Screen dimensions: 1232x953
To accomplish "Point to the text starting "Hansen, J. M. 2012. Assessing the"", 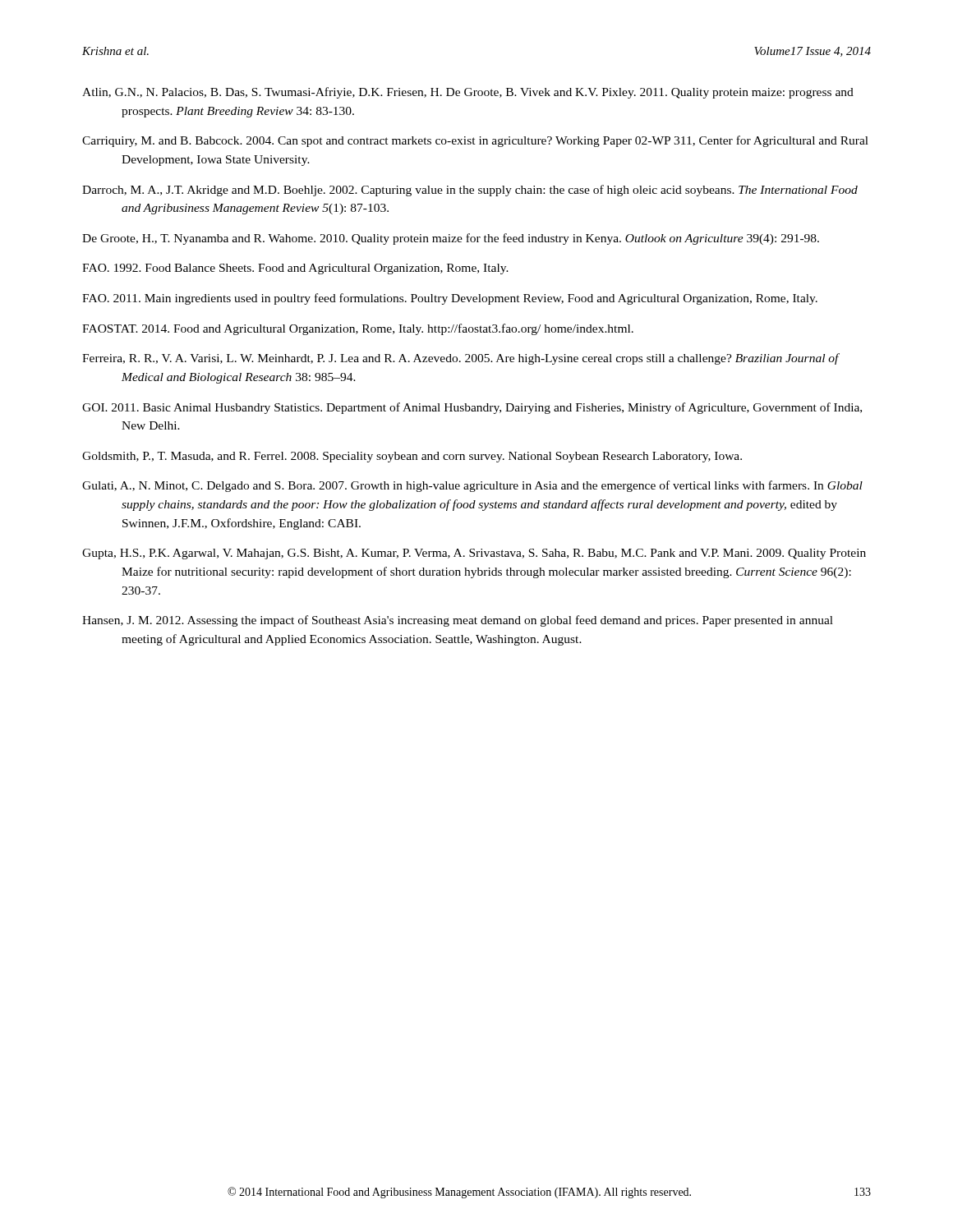I will tap(458, 629).
